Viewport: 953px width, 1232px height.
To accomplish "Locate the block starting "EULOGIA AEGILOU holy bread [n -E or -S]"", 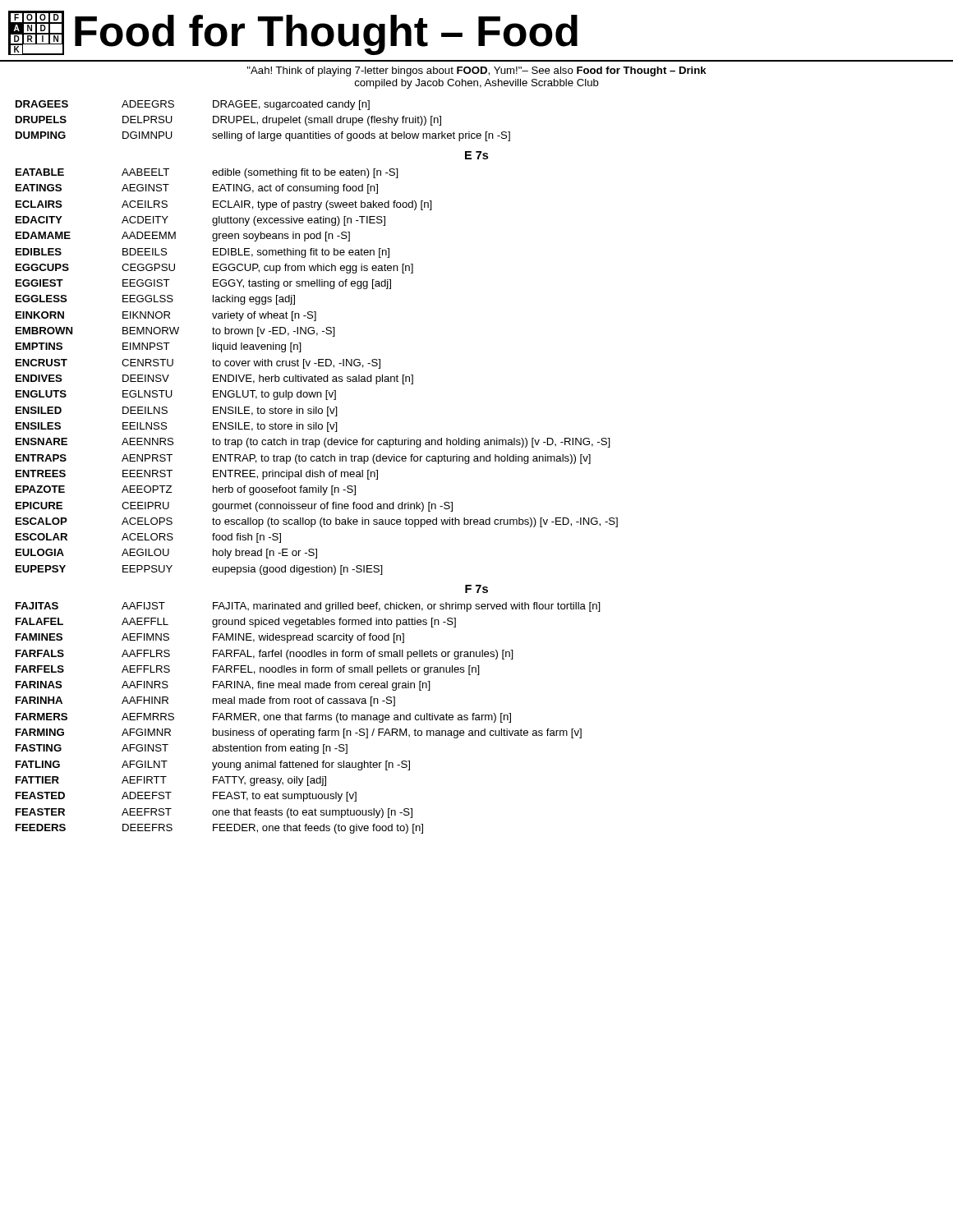I will (166, 554).
